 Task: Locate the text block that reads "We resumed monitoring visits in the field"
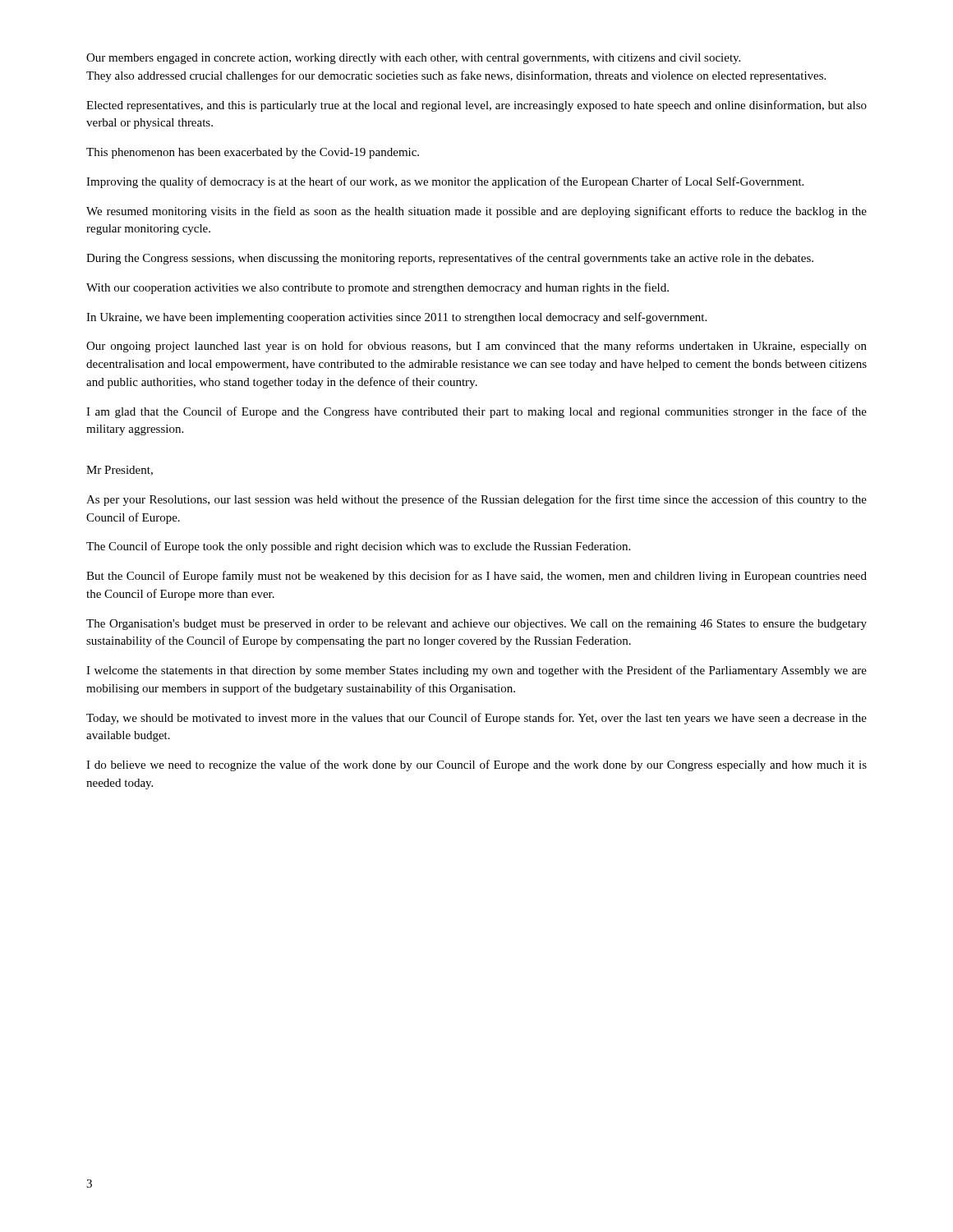pos(476,220)
